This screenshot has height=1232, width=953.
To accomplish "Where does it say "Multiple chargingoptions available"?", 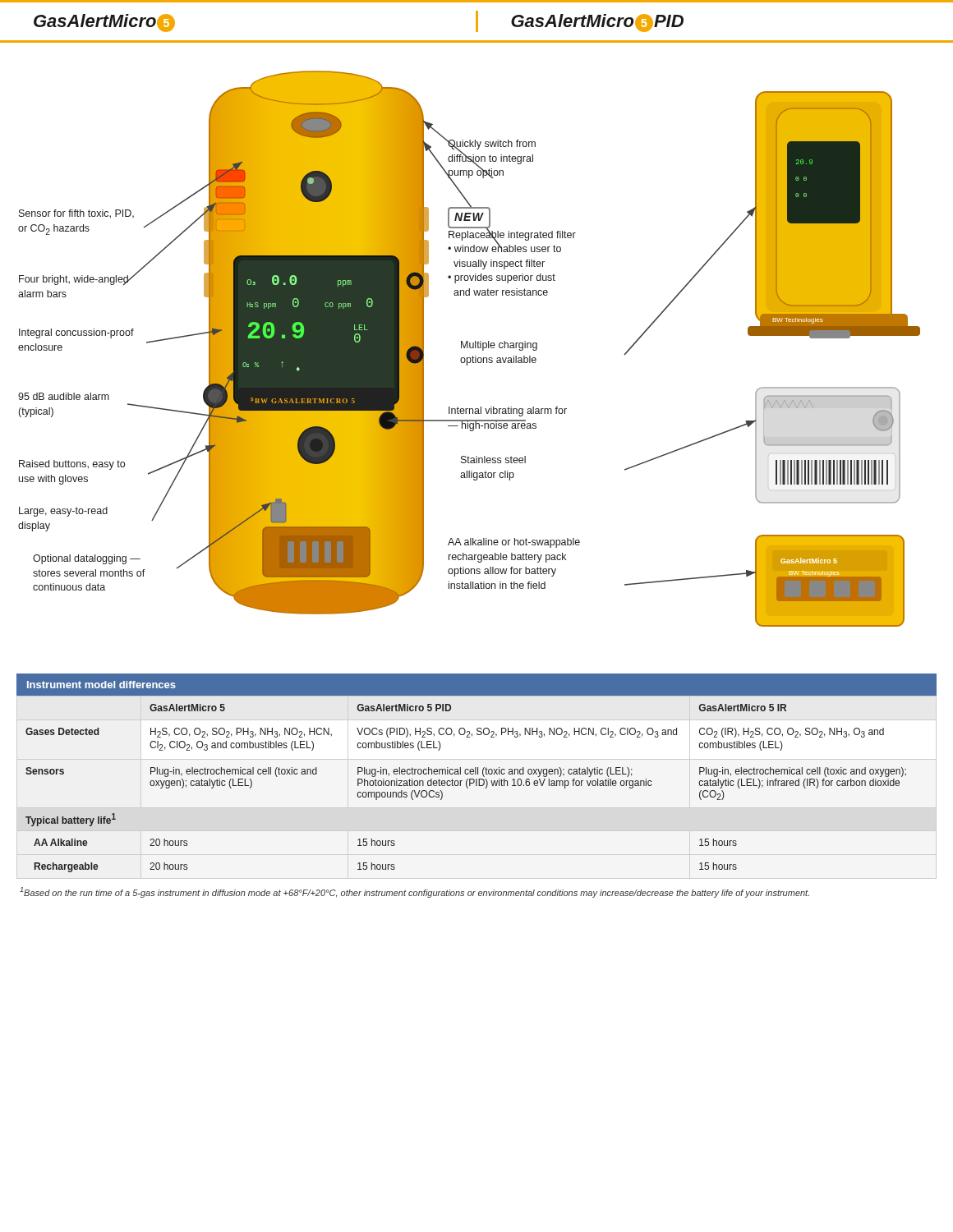I will 499,352.
